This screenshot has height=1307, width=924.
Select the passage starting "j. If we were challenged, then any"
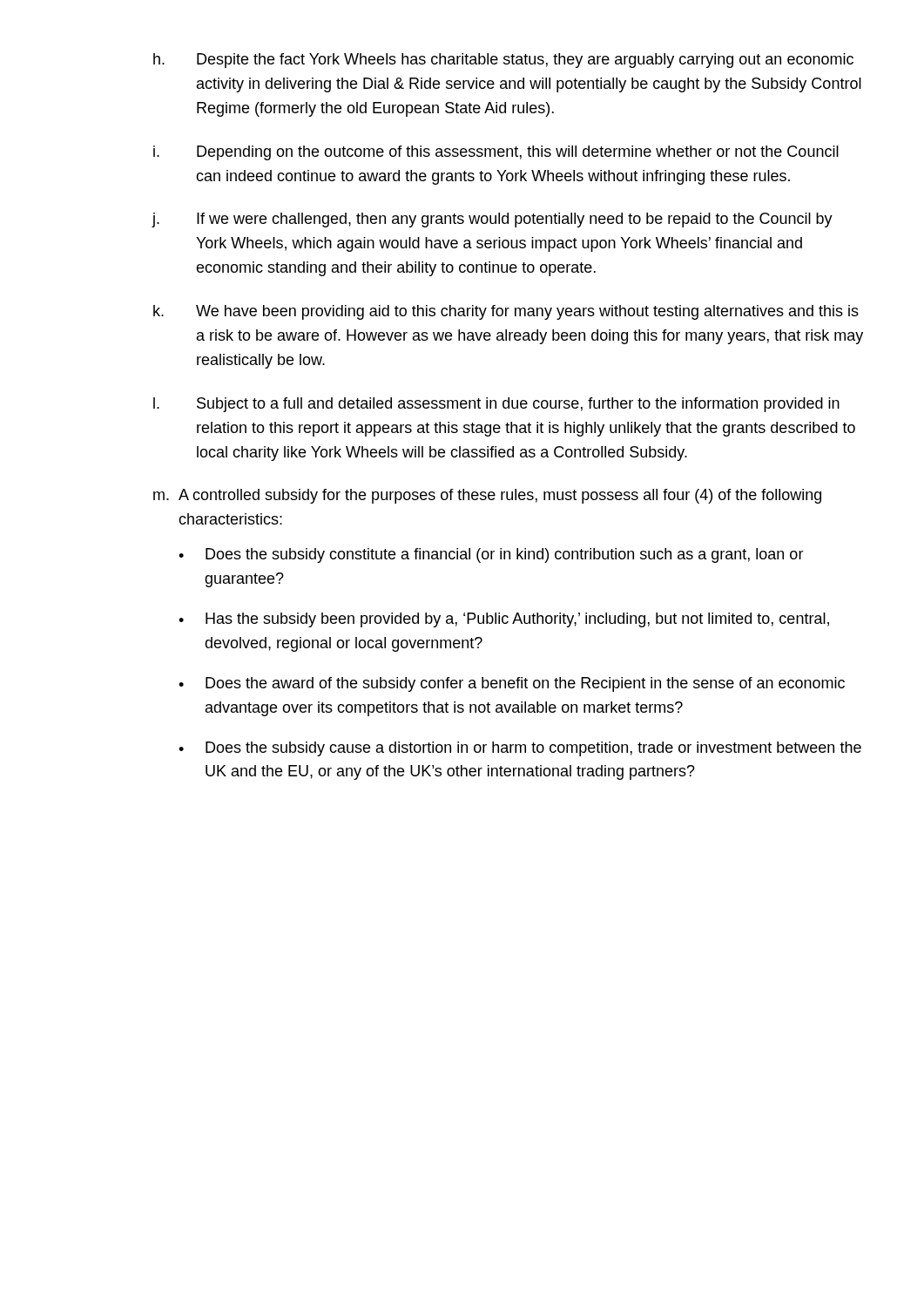coord(509,244)
